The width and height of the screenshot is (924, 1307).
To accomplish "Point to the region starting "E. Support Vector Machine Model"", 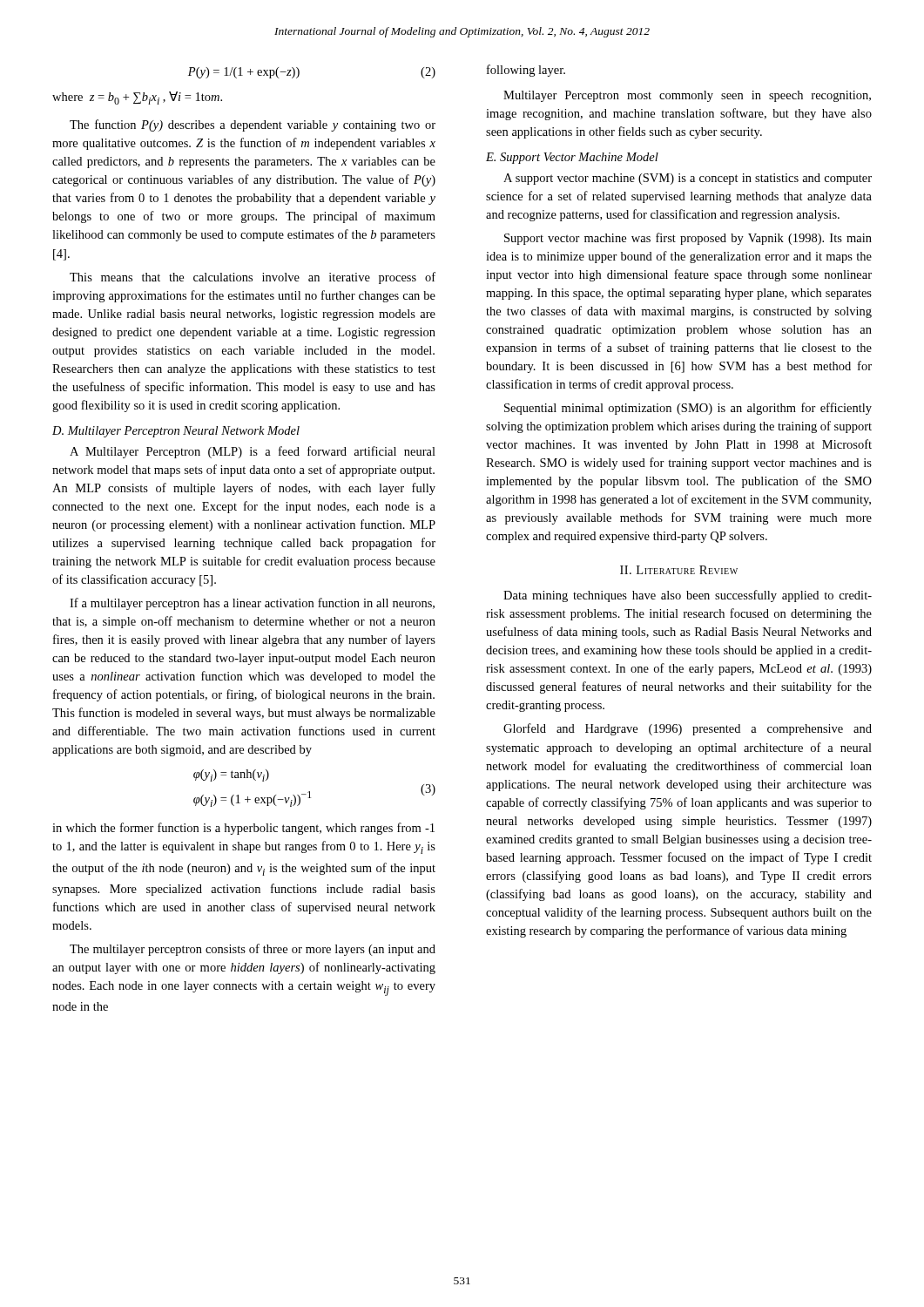I will [572, 157].
